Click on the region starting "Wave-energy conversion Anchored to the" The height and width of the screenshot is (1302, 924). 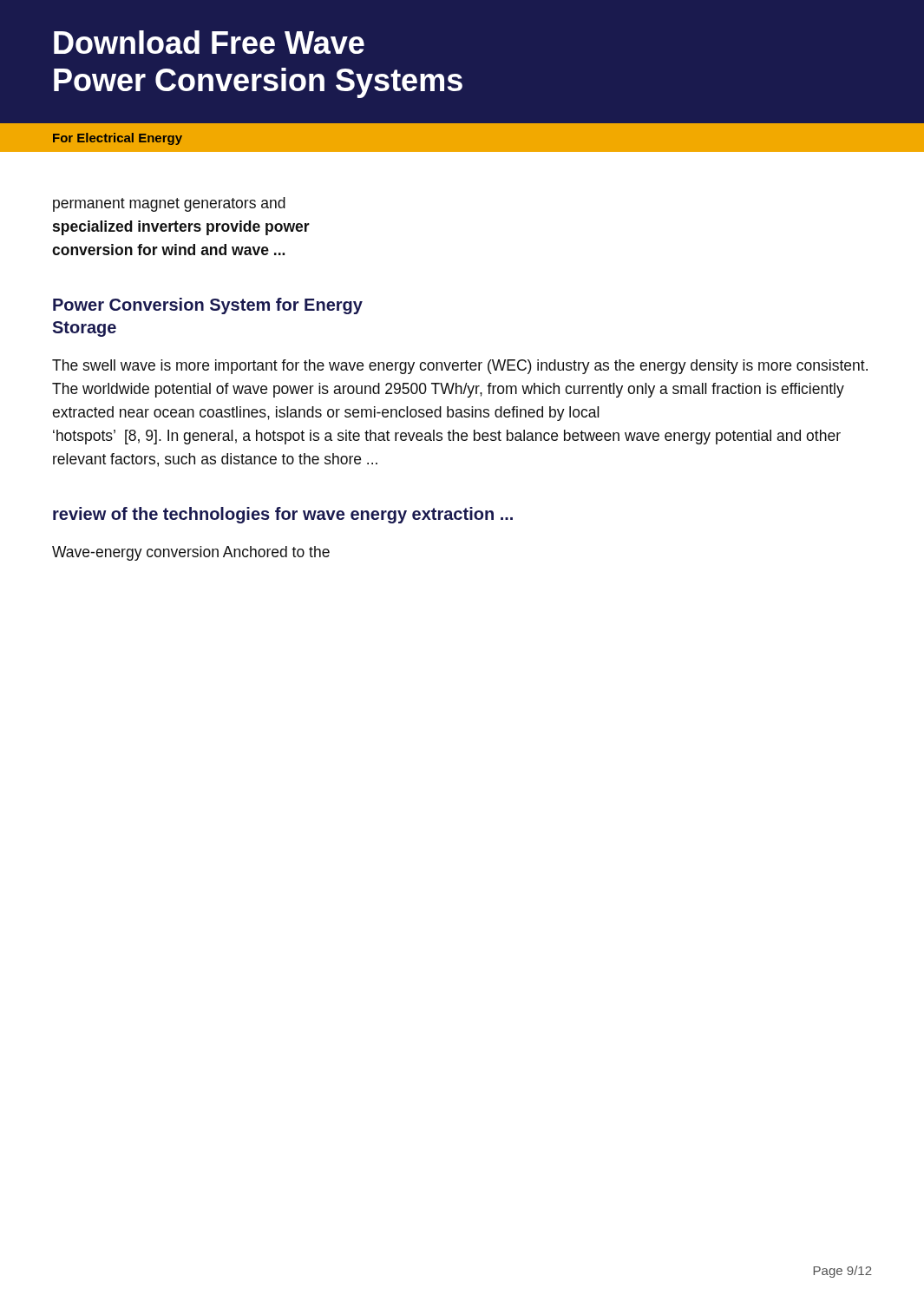191,553
